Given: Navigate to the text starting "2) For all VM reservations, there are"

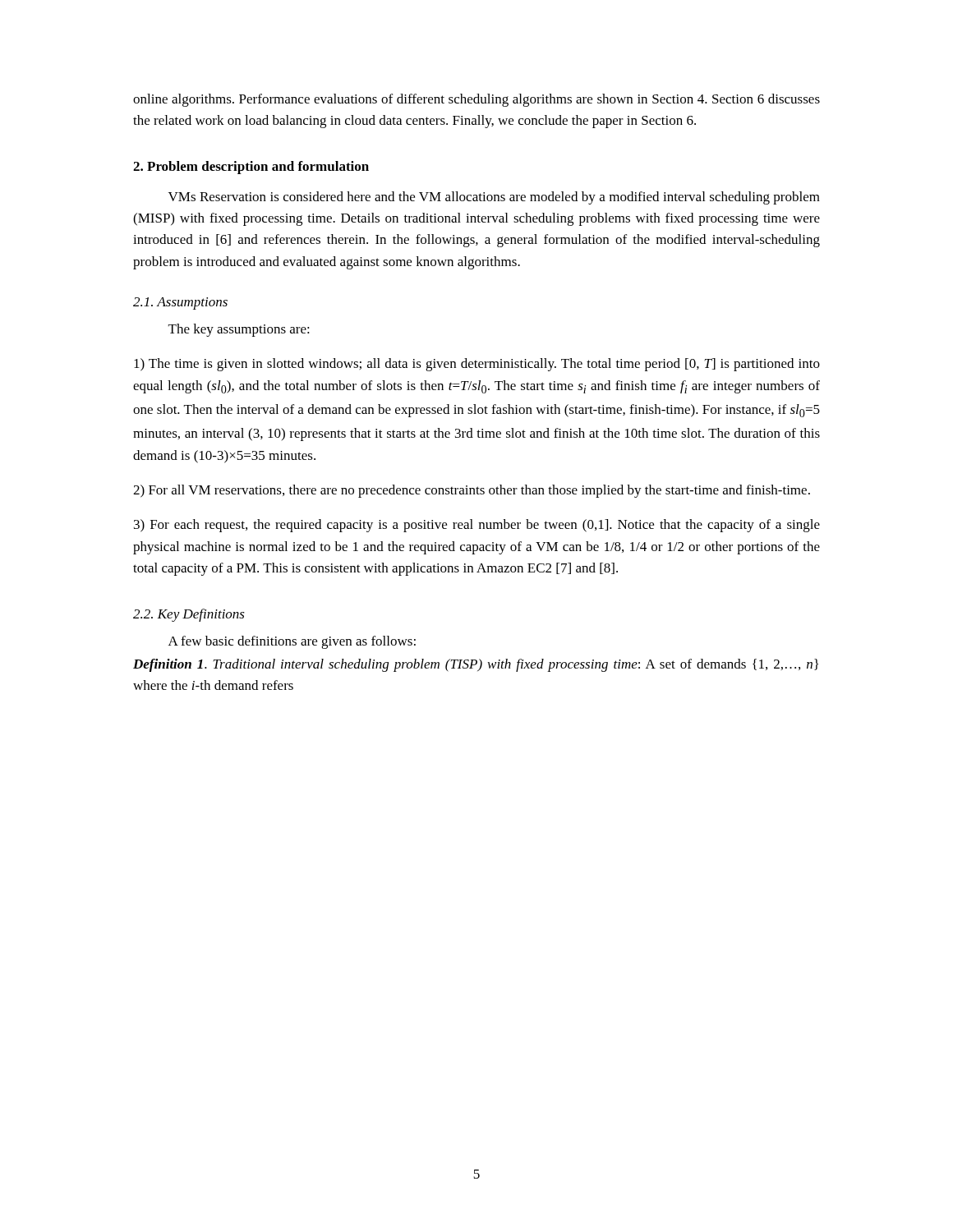Looking at the screenshot, I should click(472, 490).
